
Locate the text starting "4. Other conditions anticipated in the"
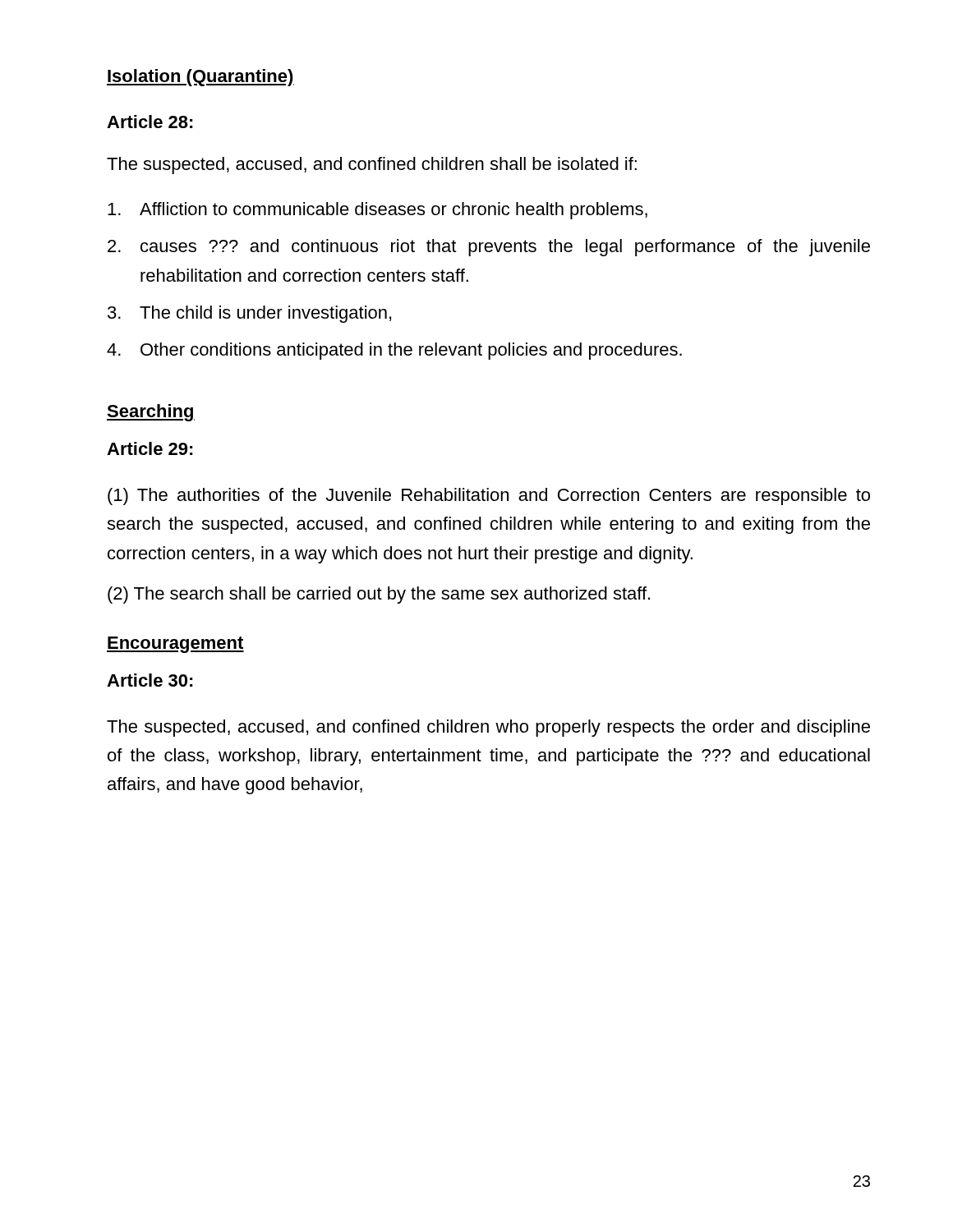489,350
